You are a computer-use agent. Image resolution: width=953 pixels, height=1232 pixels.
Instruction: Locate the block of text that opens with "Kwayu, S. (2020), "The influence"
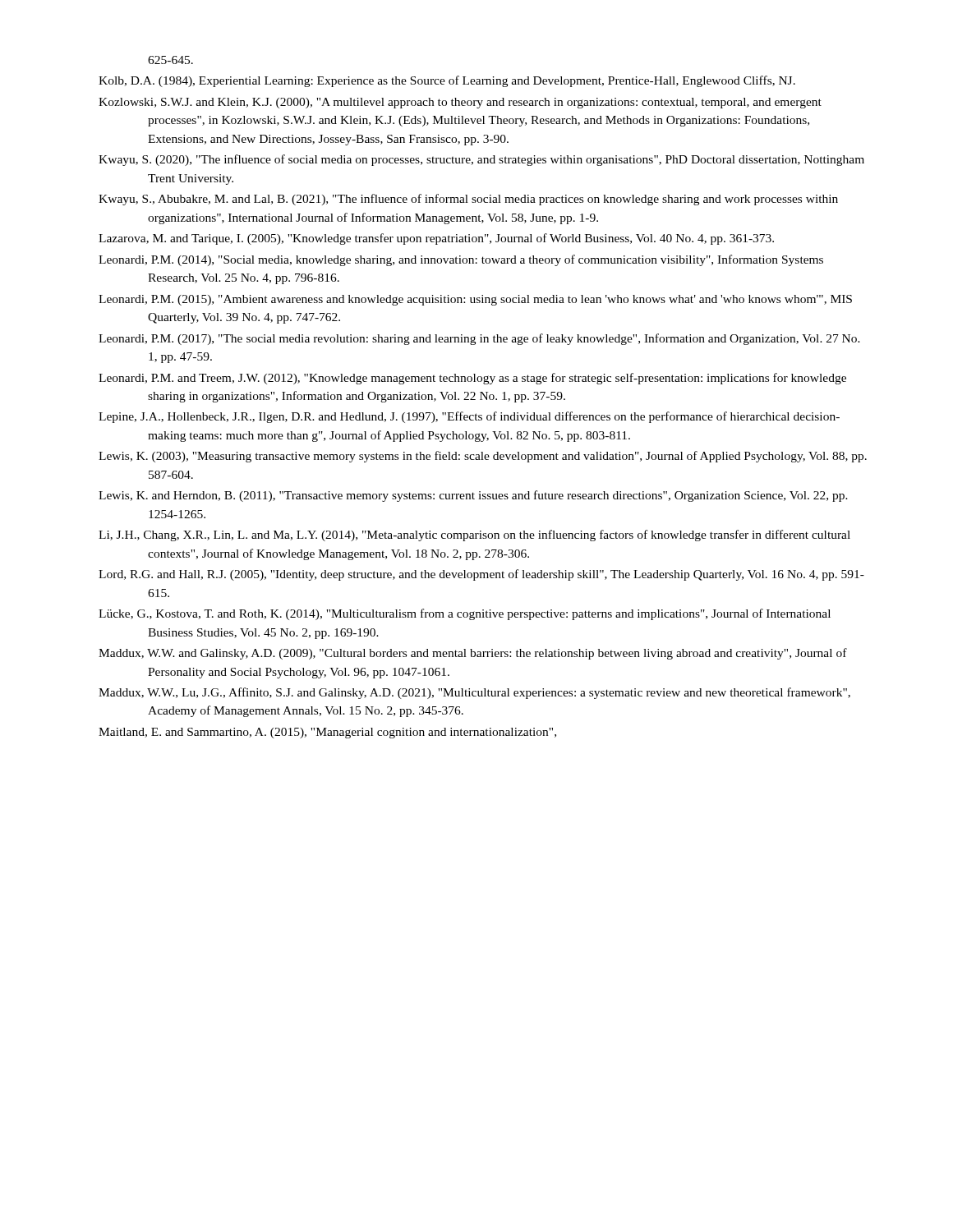point(482,168)
